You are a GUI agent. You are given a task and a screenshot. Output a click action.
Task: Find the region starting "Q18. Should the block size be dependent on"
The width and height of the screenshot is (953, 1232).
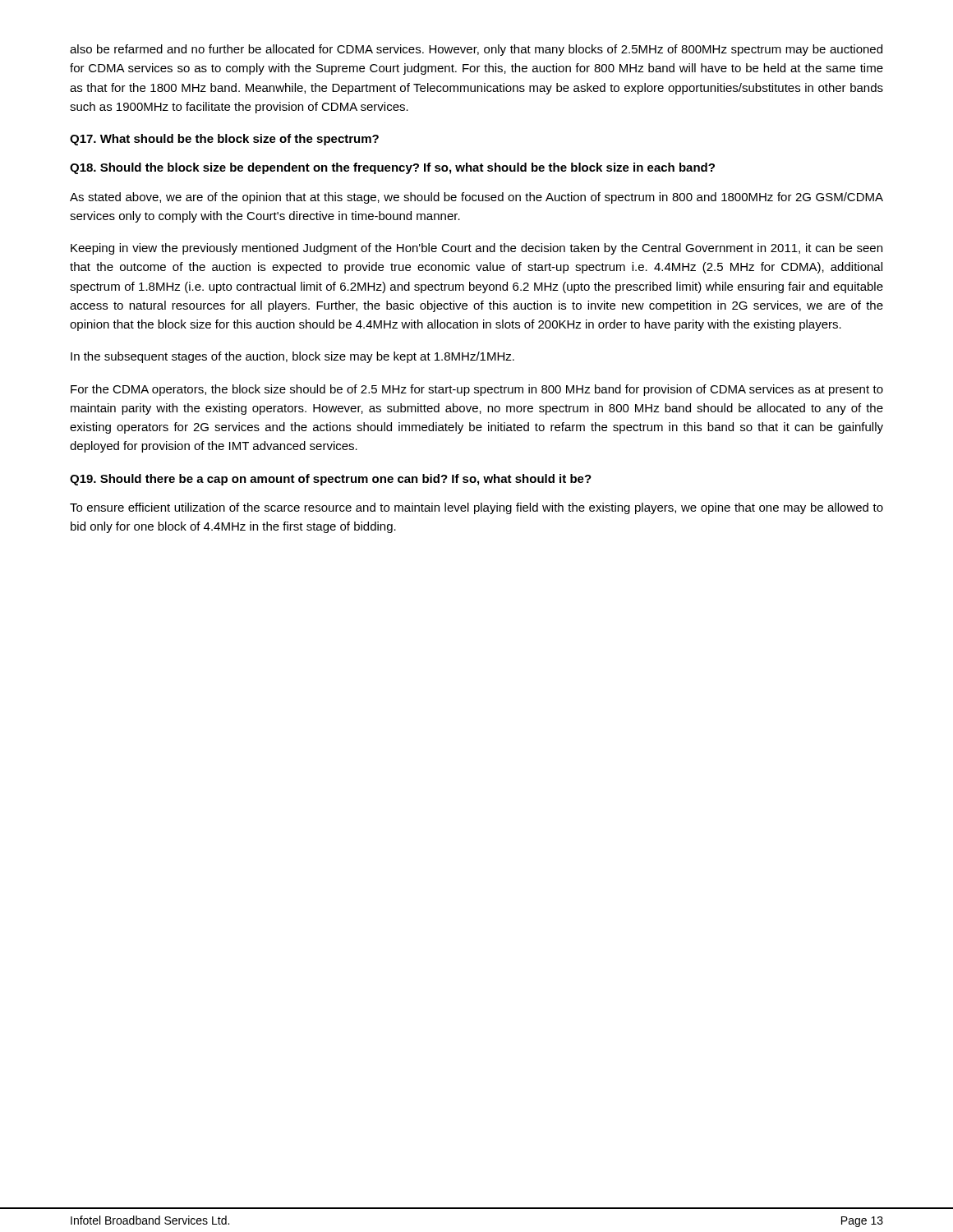393,167
